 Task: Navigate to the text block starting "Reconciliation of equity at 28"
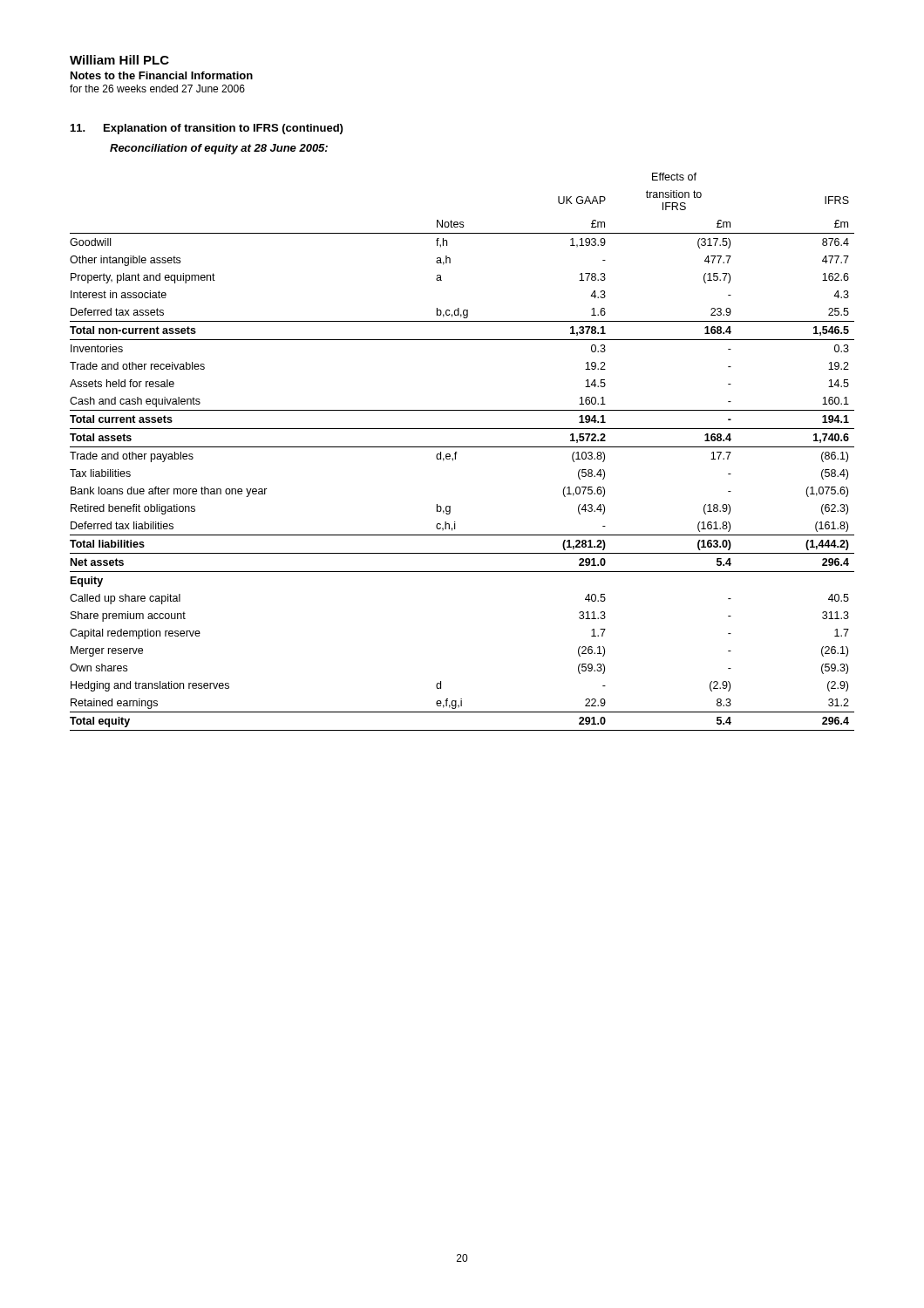(219, 148)
